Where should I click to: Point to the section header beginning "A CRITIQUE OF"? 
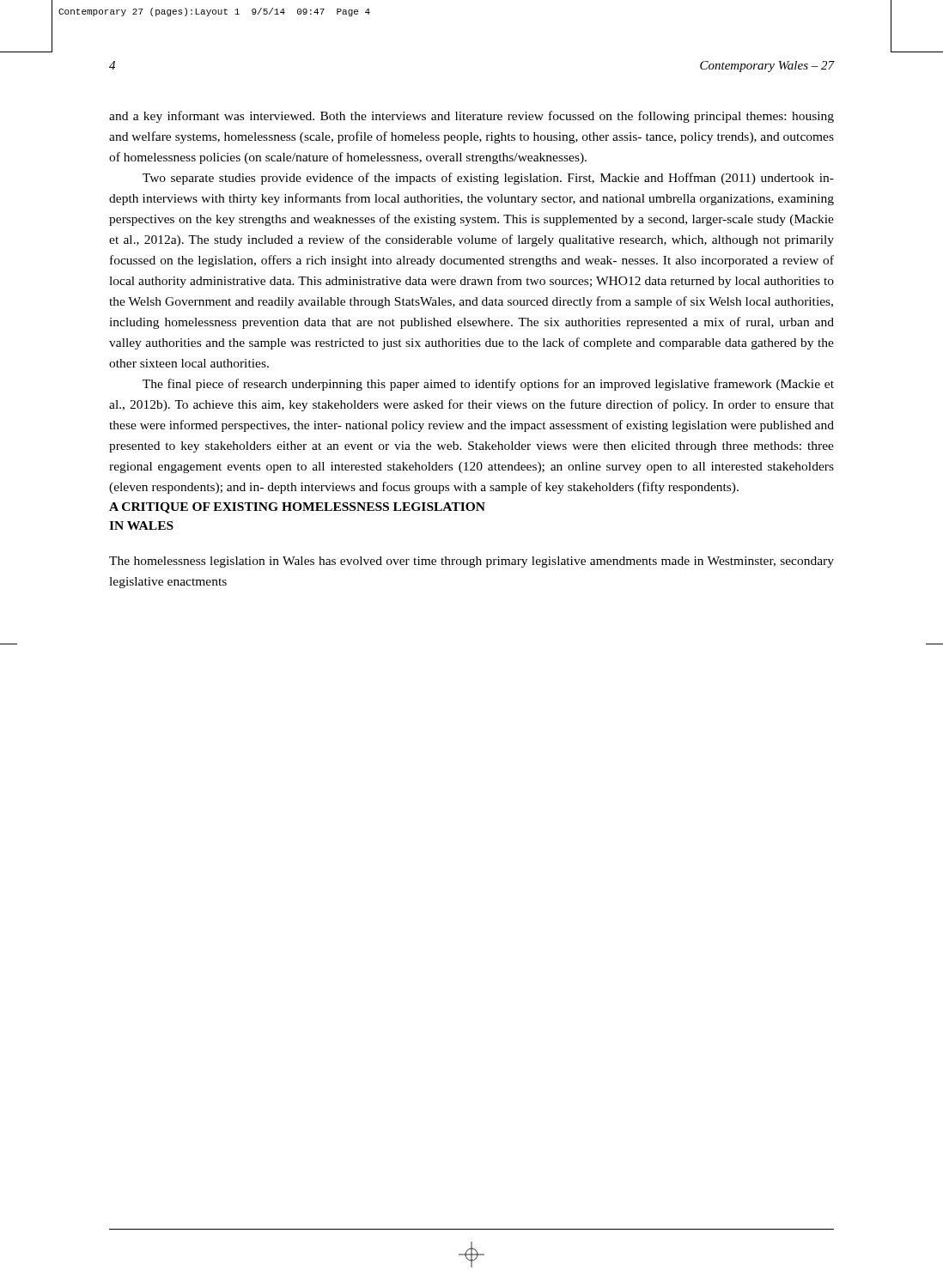(472, 516)
